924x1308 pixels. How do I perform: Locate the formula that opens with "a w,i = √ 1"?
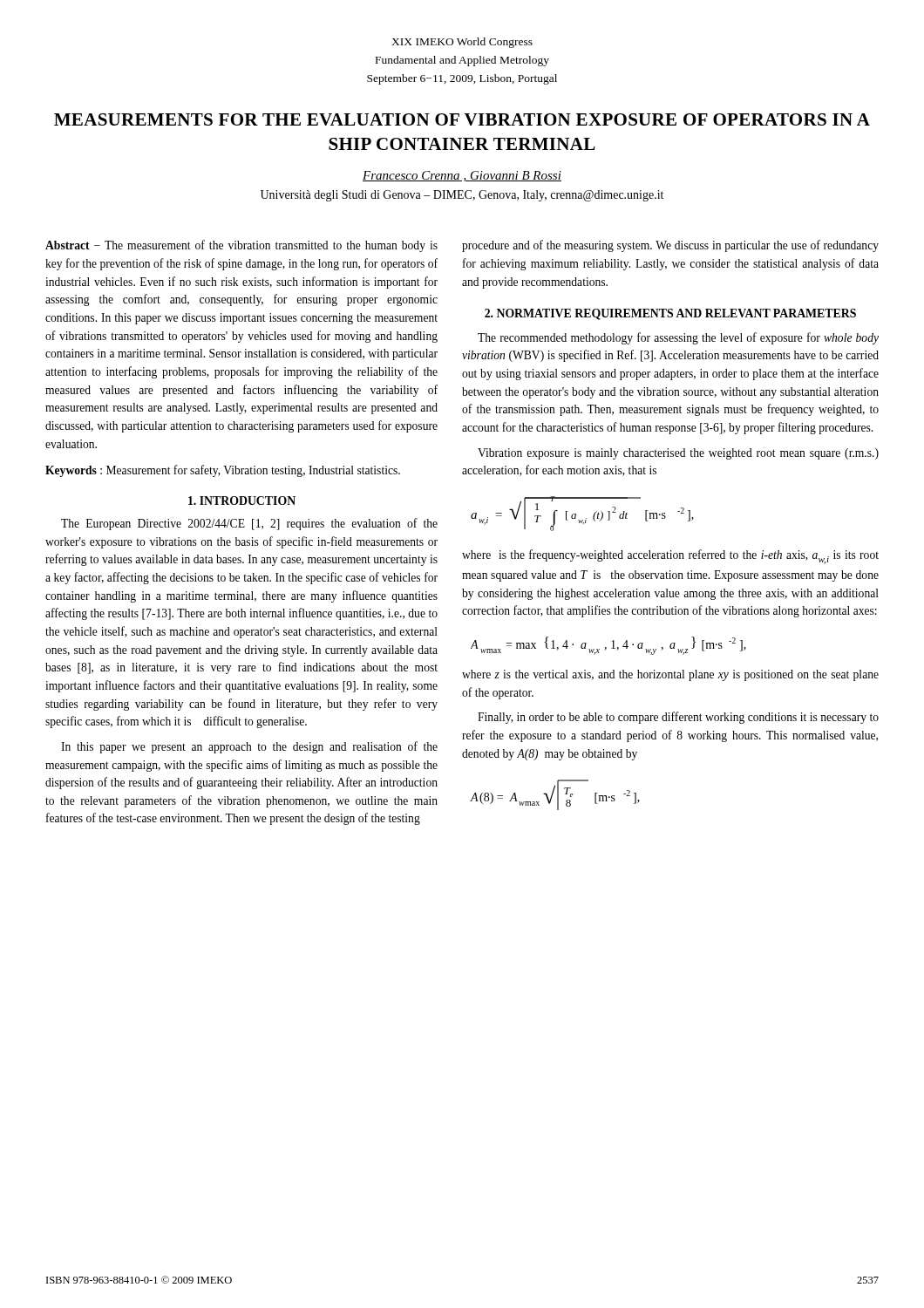(x=588, y=514)
